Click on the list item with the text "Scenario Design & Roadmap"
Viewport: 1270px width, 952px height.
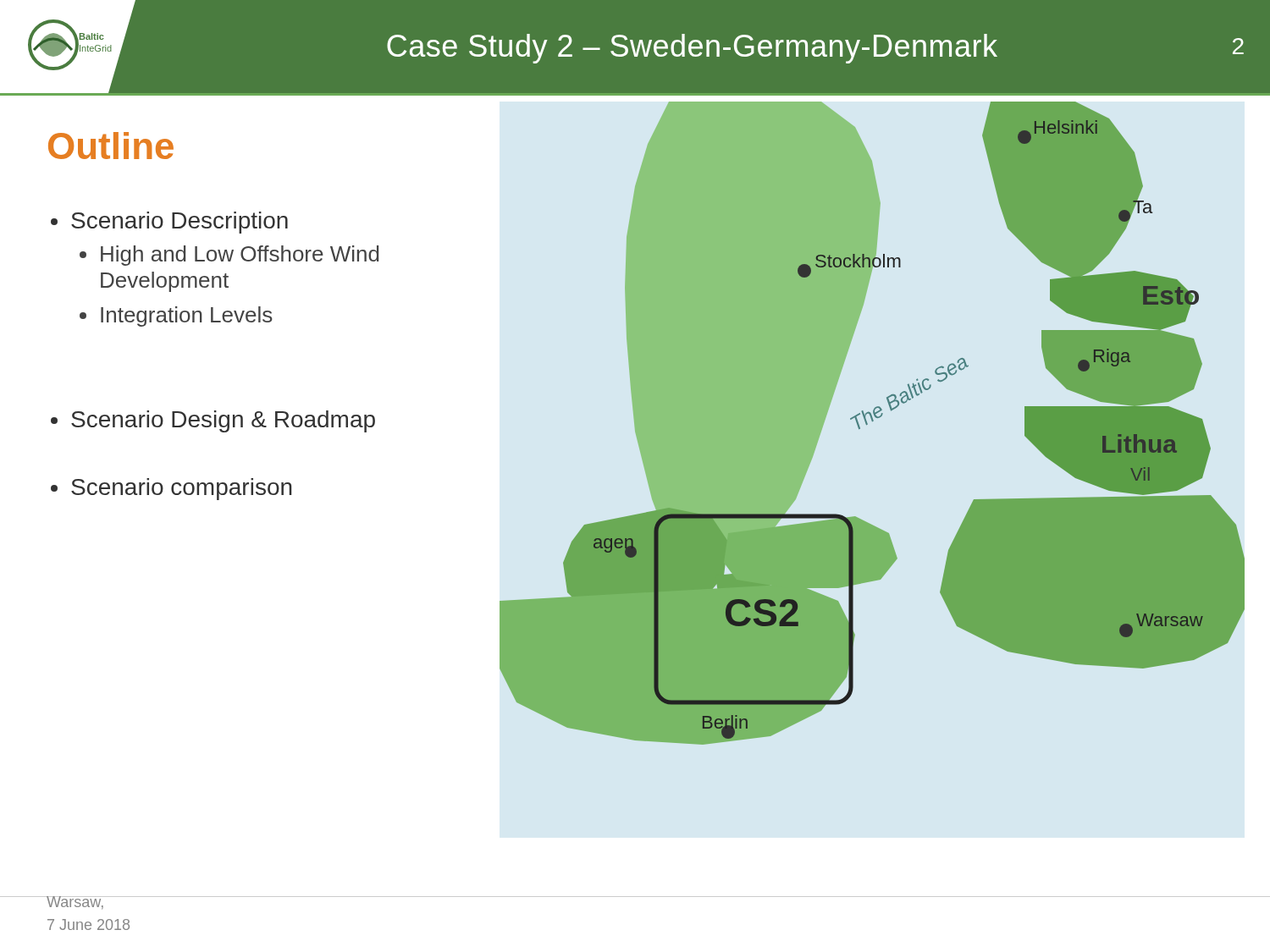point(267,420)
